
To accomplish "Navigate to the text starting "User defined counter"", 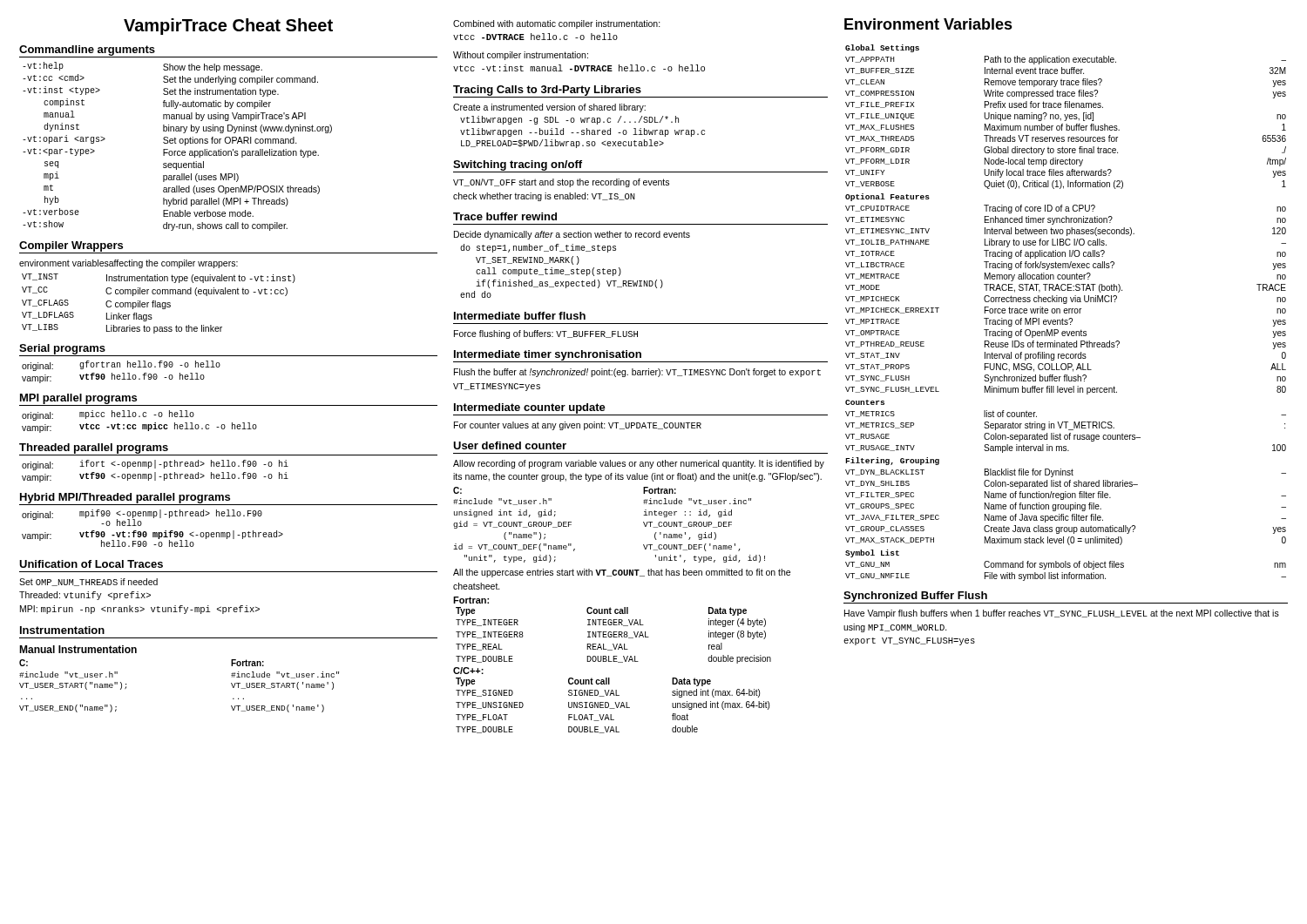I will pos(640,447).
